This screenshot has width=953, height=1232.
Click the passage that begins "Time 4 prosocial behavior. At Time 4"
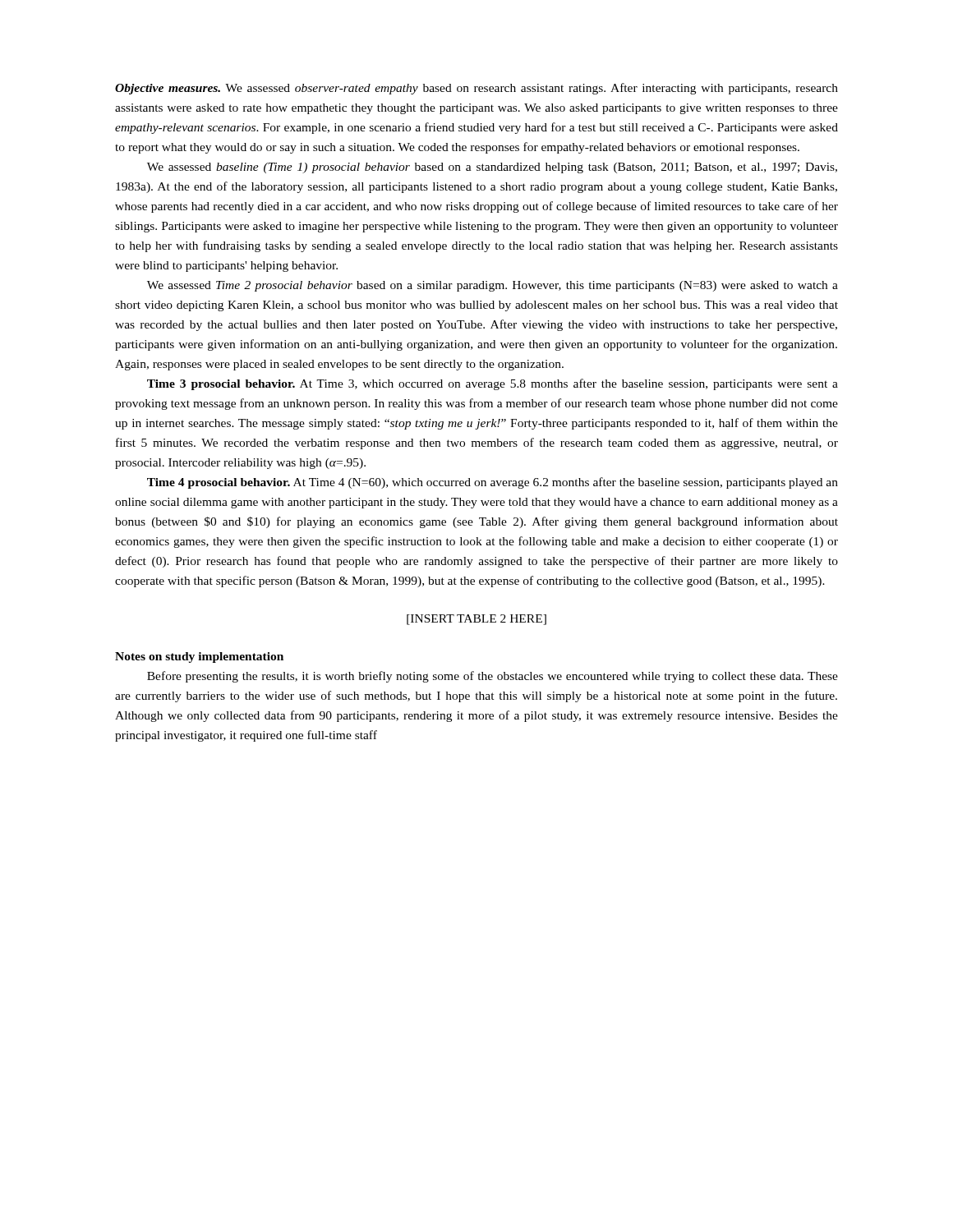pos(476,532)
